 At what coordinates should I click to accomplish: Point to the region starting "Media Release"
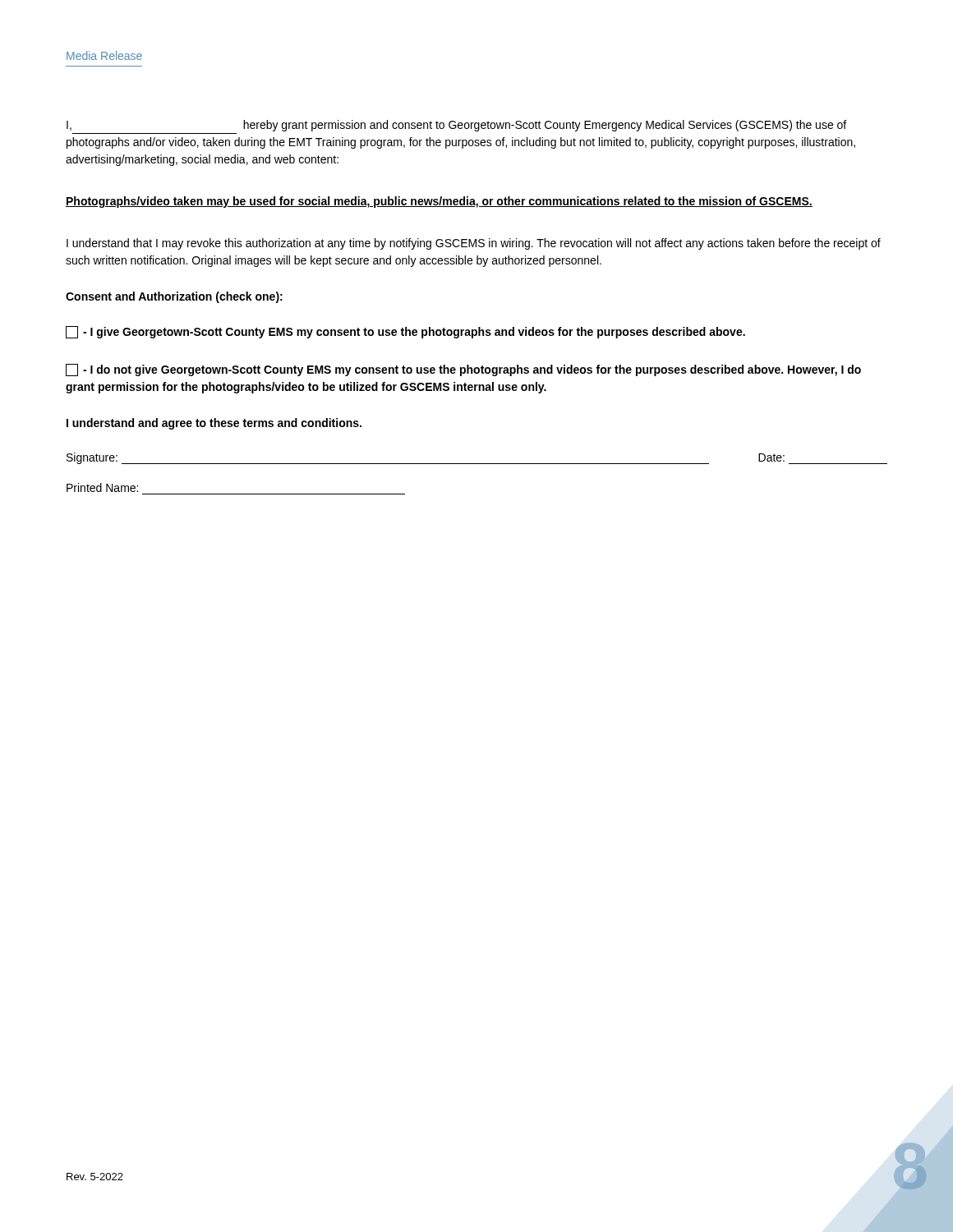(104, 58)
